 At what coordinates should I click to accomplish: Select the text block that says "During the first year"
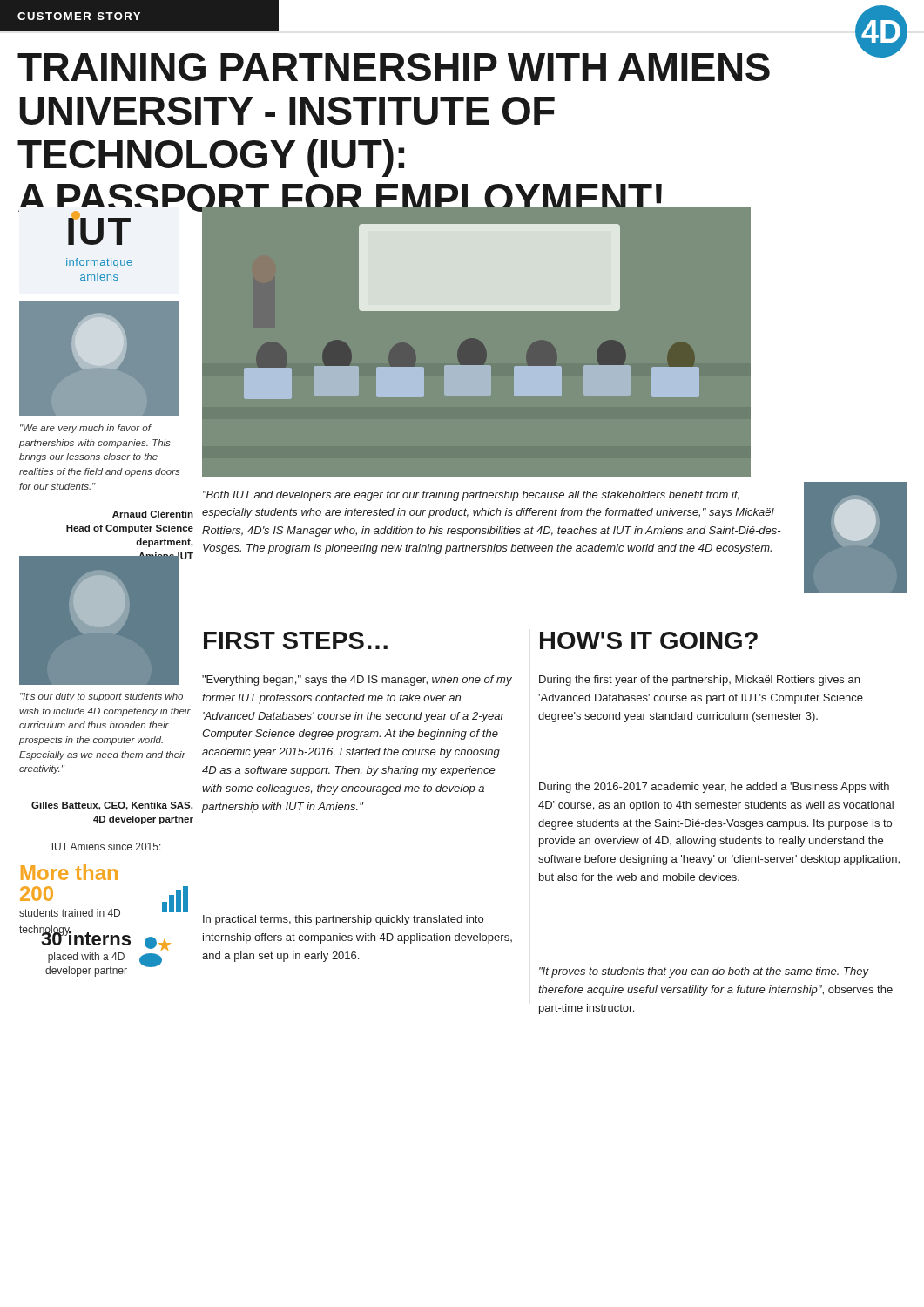[722, 698]
